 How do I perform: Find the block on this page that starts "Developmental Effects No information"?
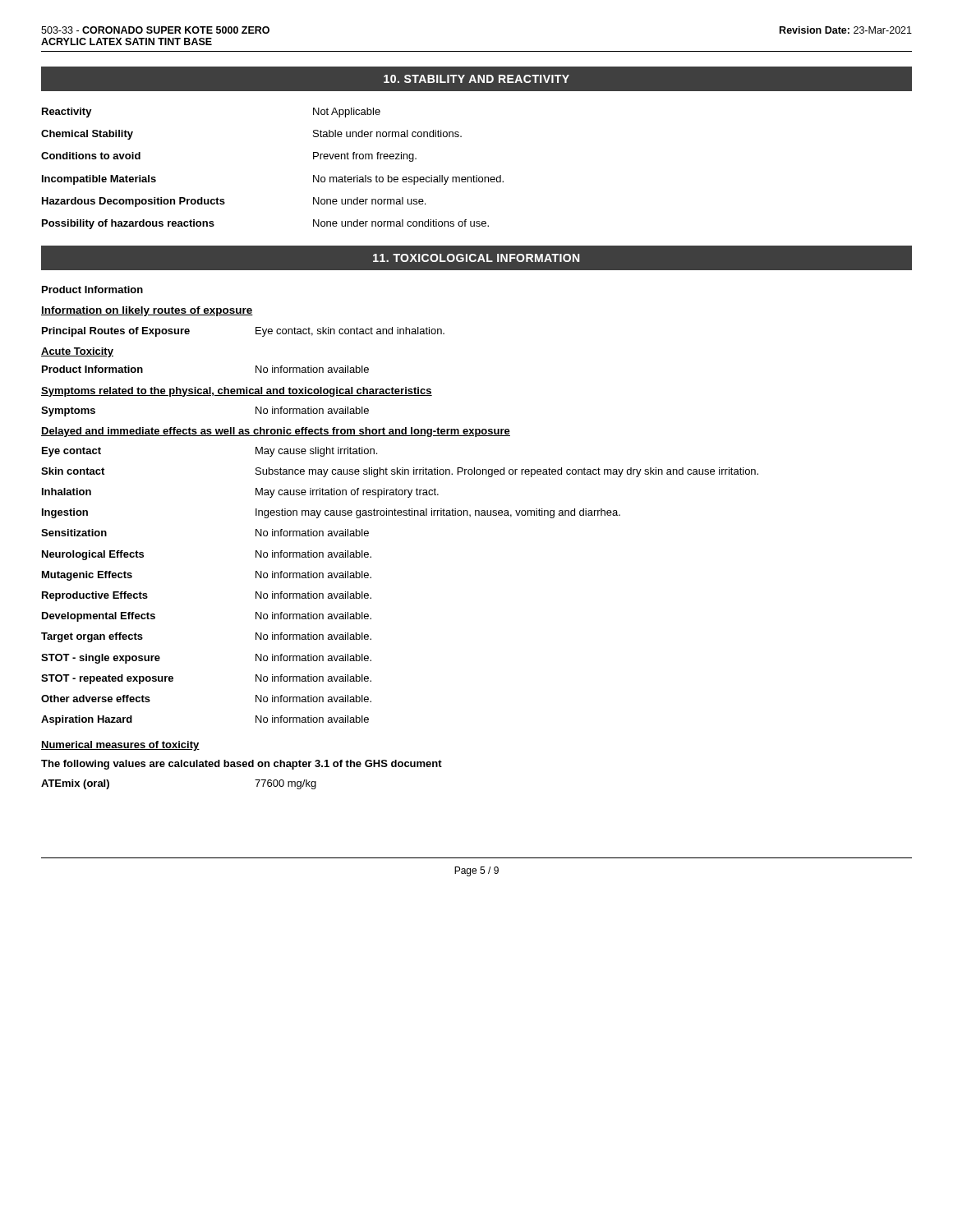tap(90, 616)
